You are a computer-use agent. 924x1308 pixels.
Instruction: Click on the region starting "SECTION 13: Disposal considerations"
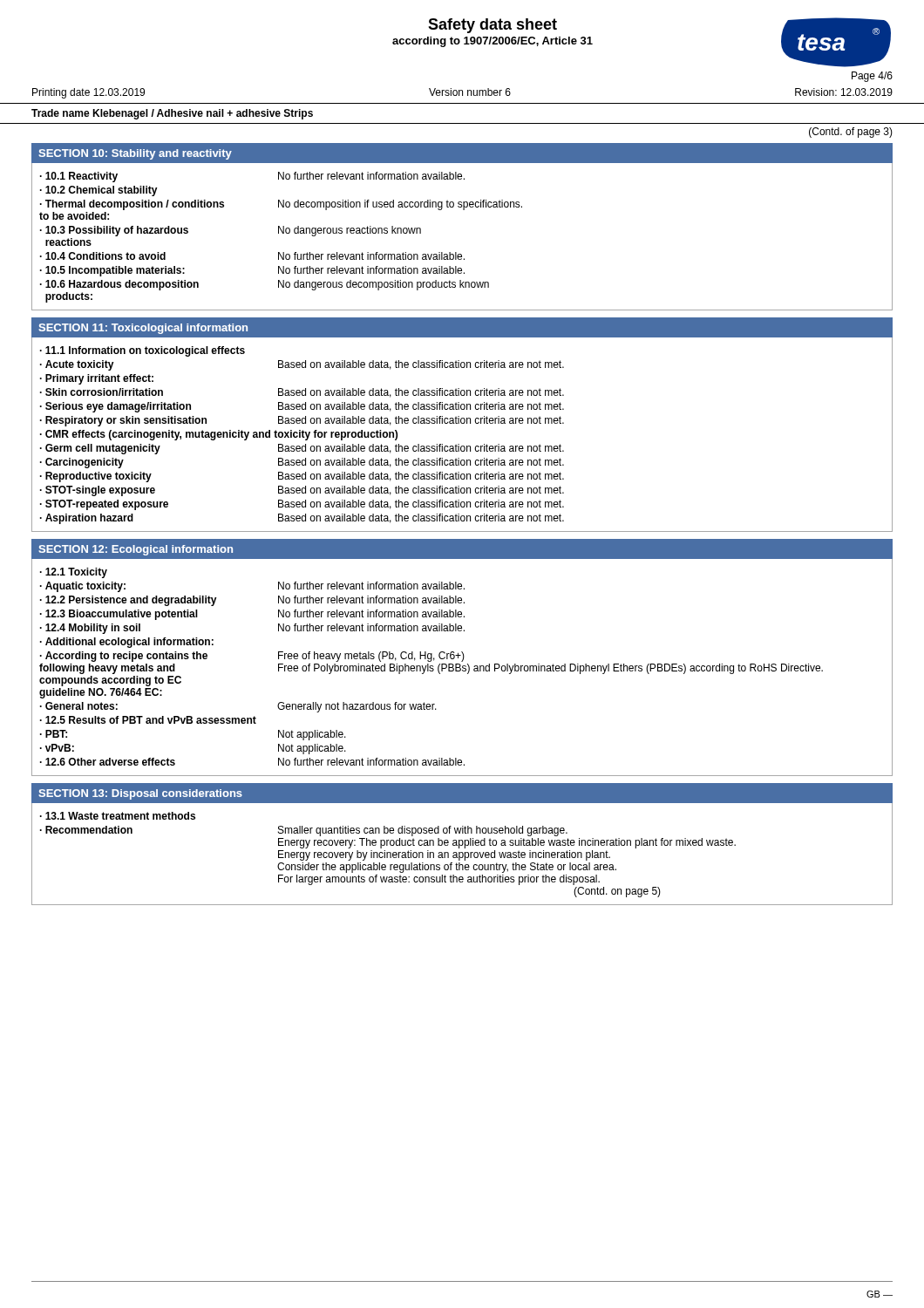140,793
